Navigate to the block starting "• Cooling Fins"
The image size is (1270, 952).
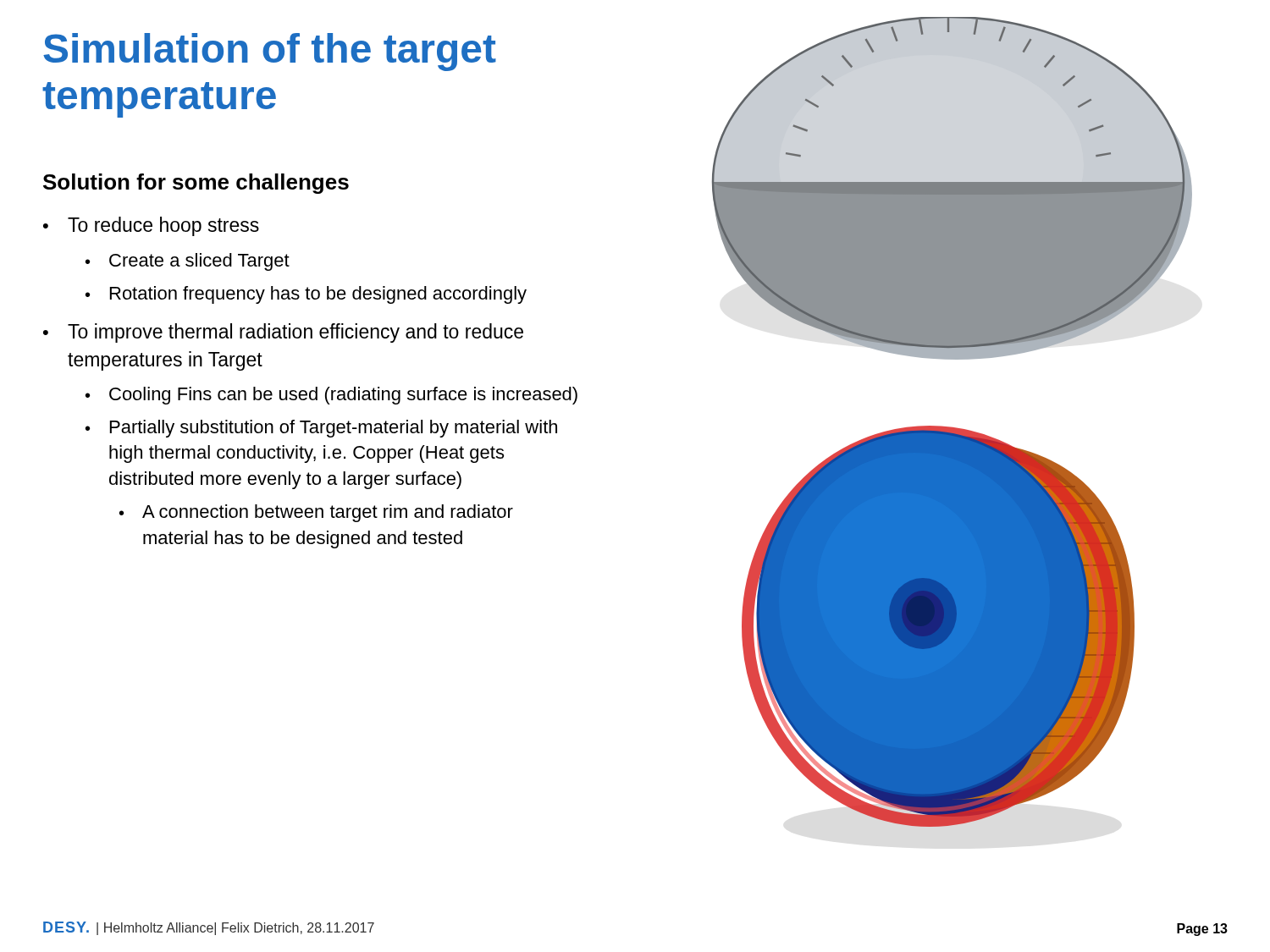point(332,395)
